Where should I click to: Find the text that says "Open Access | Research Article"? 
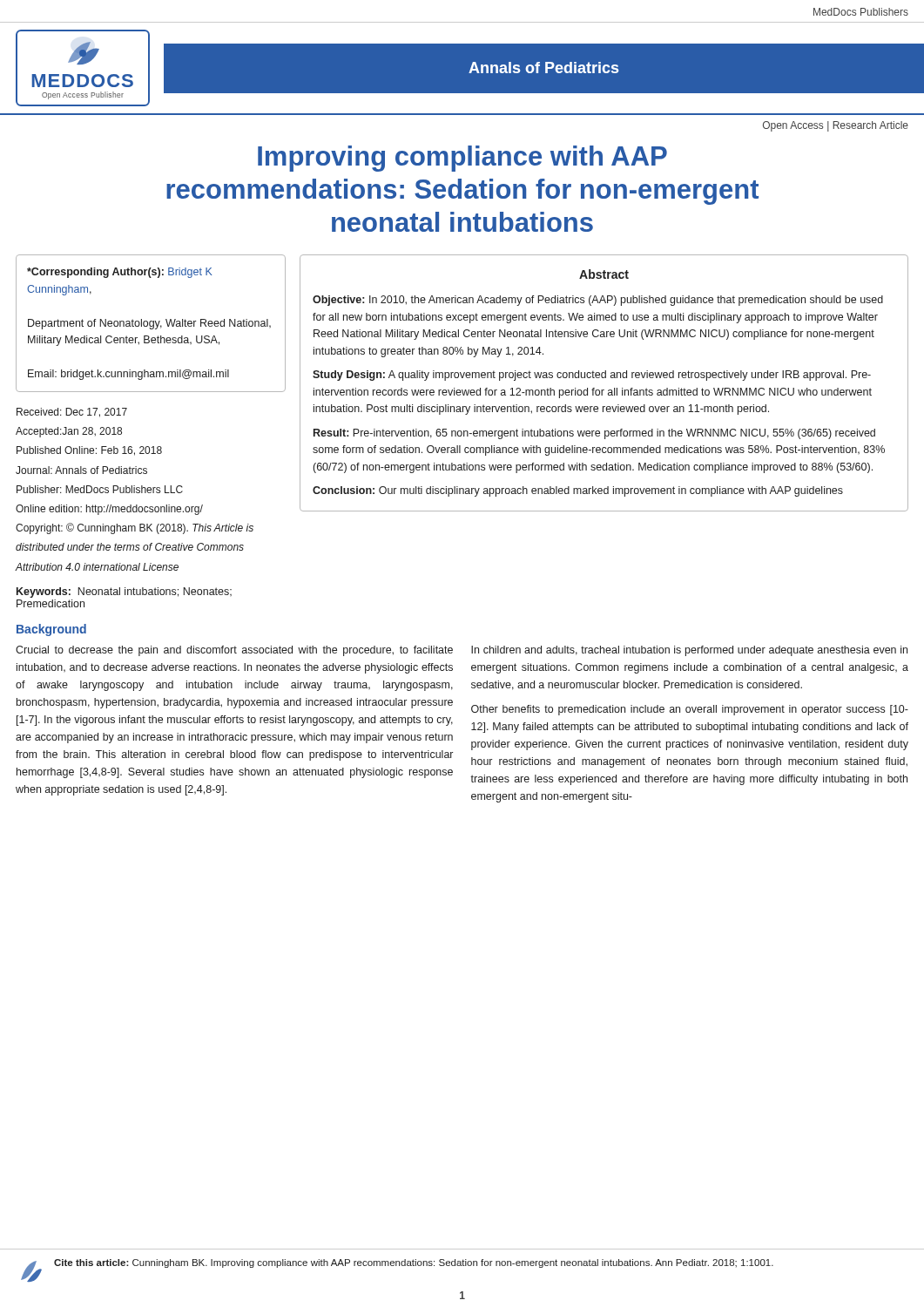835,125
